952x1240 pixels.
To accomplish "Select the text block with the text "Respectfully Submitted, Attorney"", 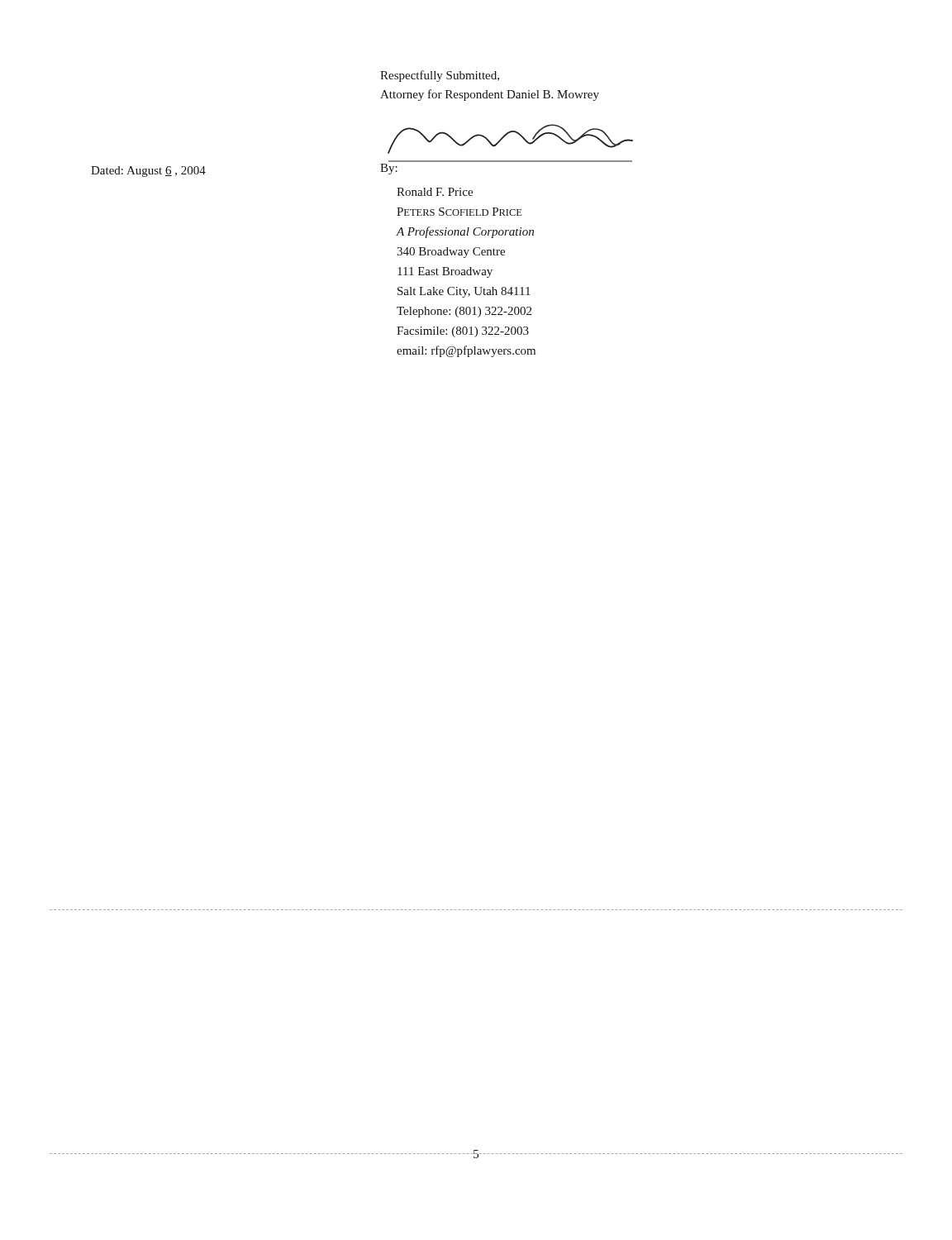I will tap(490, 85).
